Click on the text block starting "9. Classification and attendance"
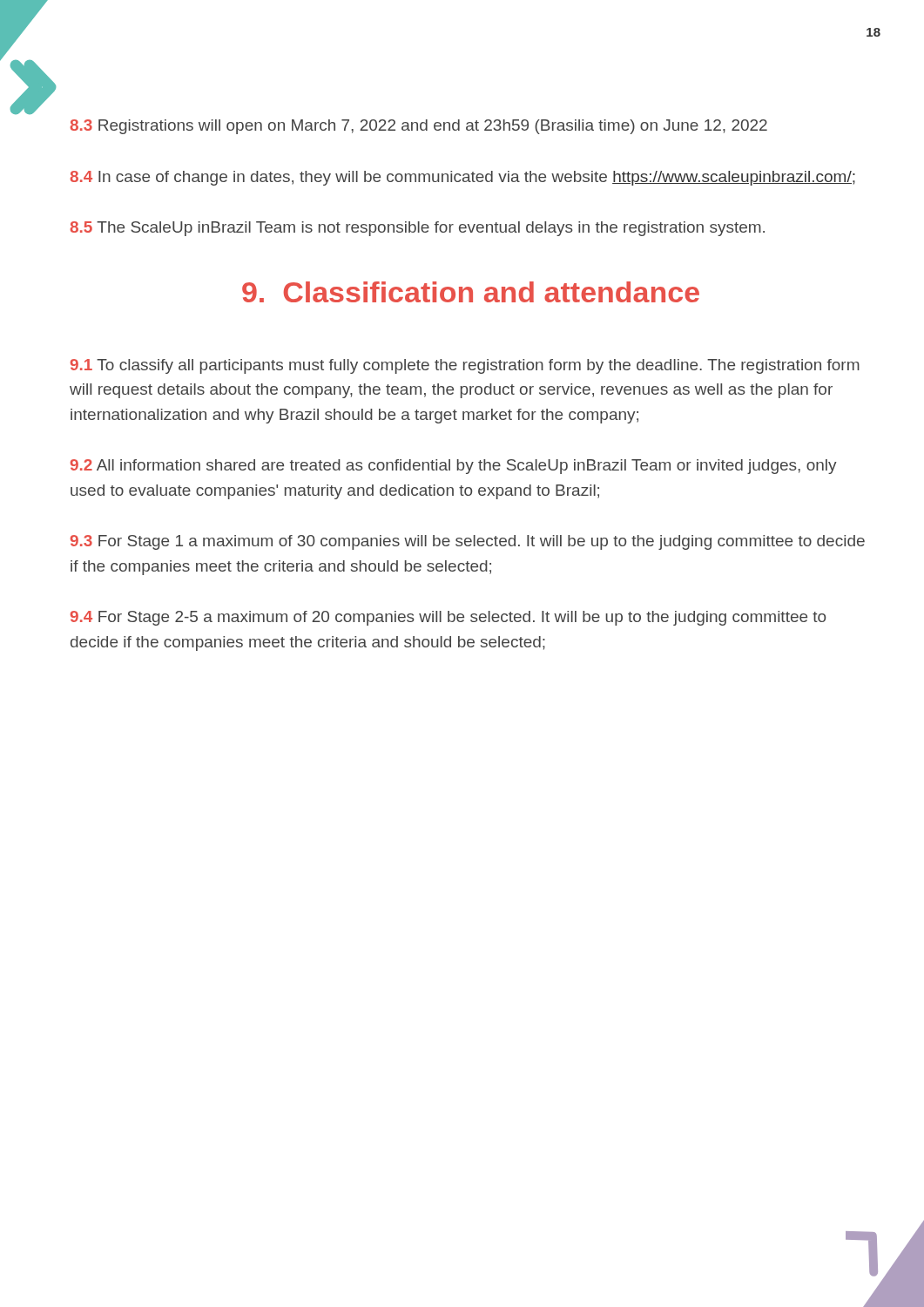The image size is (924, 1307). pyautogui.click(x=471, y=291)
